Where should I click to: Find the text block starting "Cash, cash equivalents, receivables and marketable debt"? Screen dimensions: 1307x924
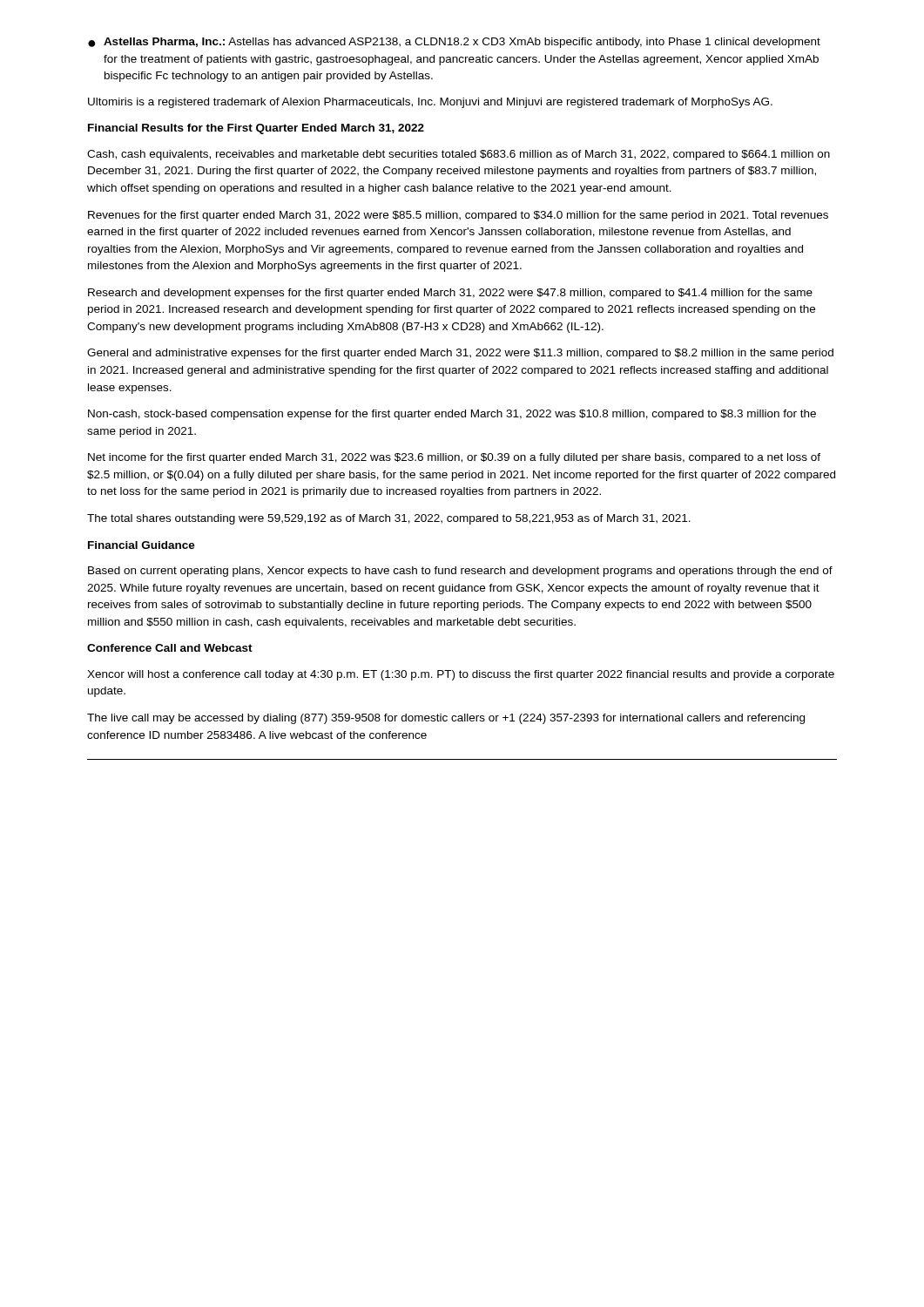(459, 171)
